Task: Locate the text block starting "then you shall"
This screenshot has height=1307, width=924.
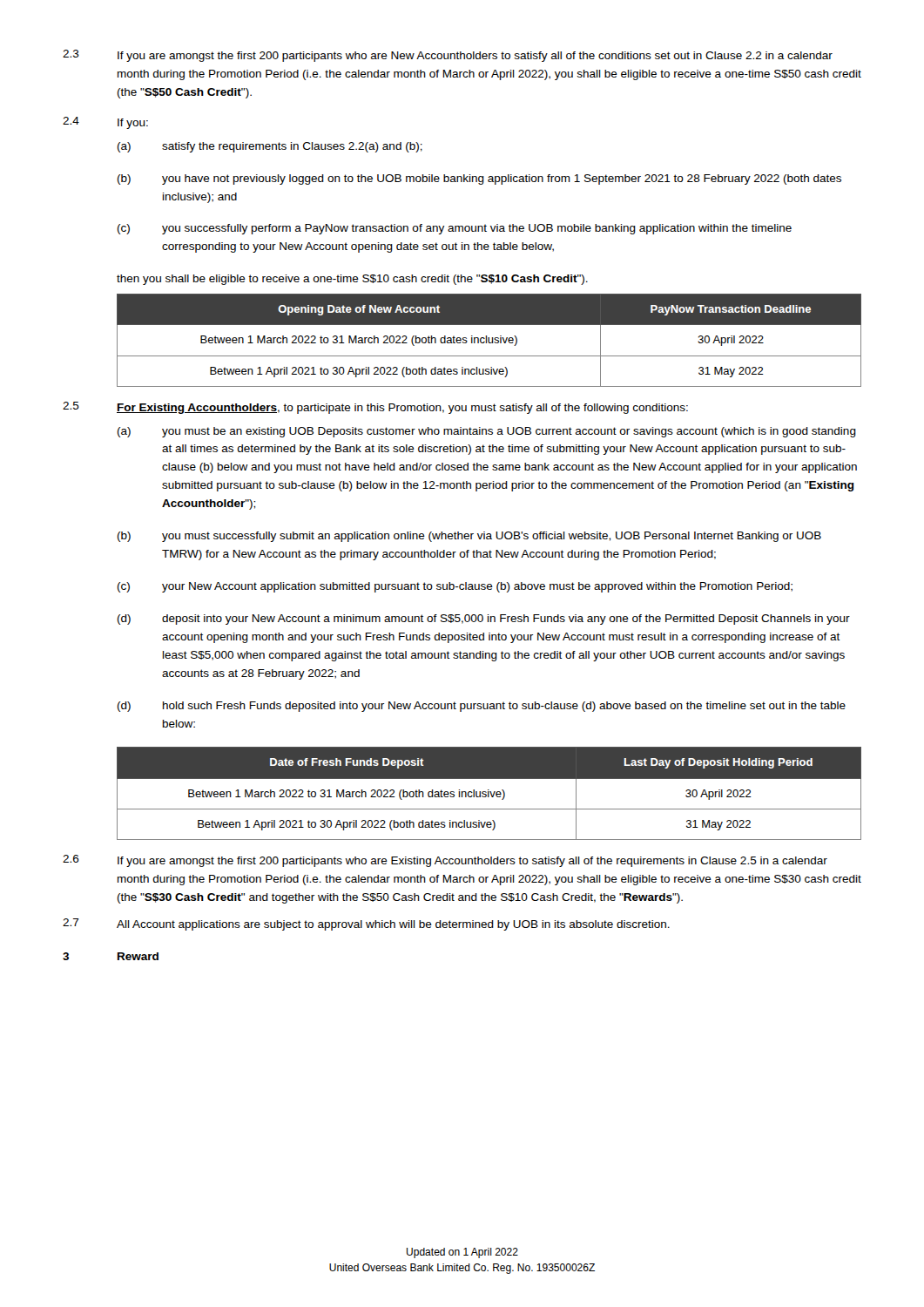Action: 462,280
